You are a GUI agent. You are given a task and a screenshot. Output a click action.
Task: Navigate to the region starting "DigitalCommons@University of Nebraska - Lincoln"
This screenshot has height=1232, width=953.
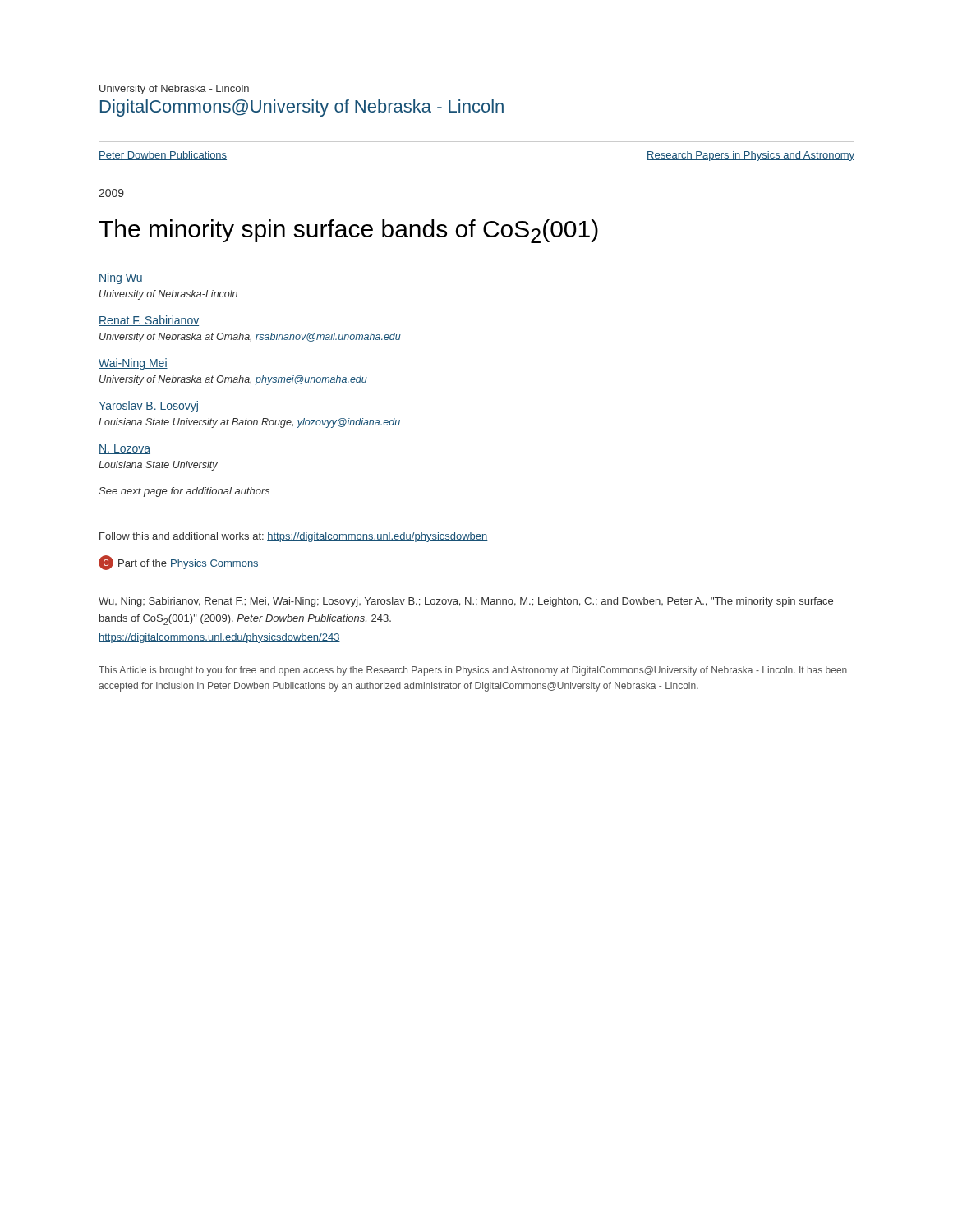tap(476, 111)
